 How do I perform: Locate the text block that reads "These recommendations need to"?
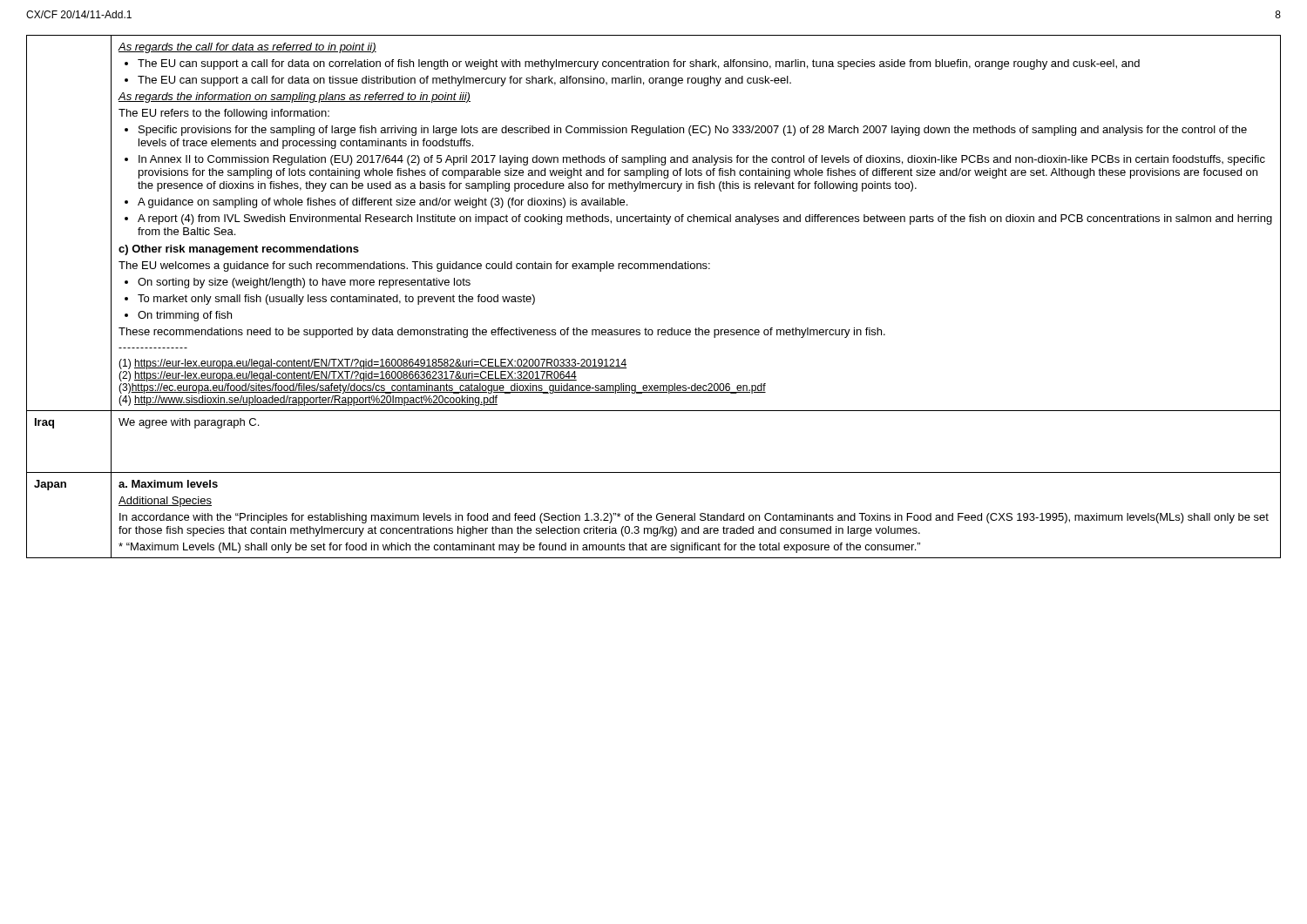[x=502, y=331]
